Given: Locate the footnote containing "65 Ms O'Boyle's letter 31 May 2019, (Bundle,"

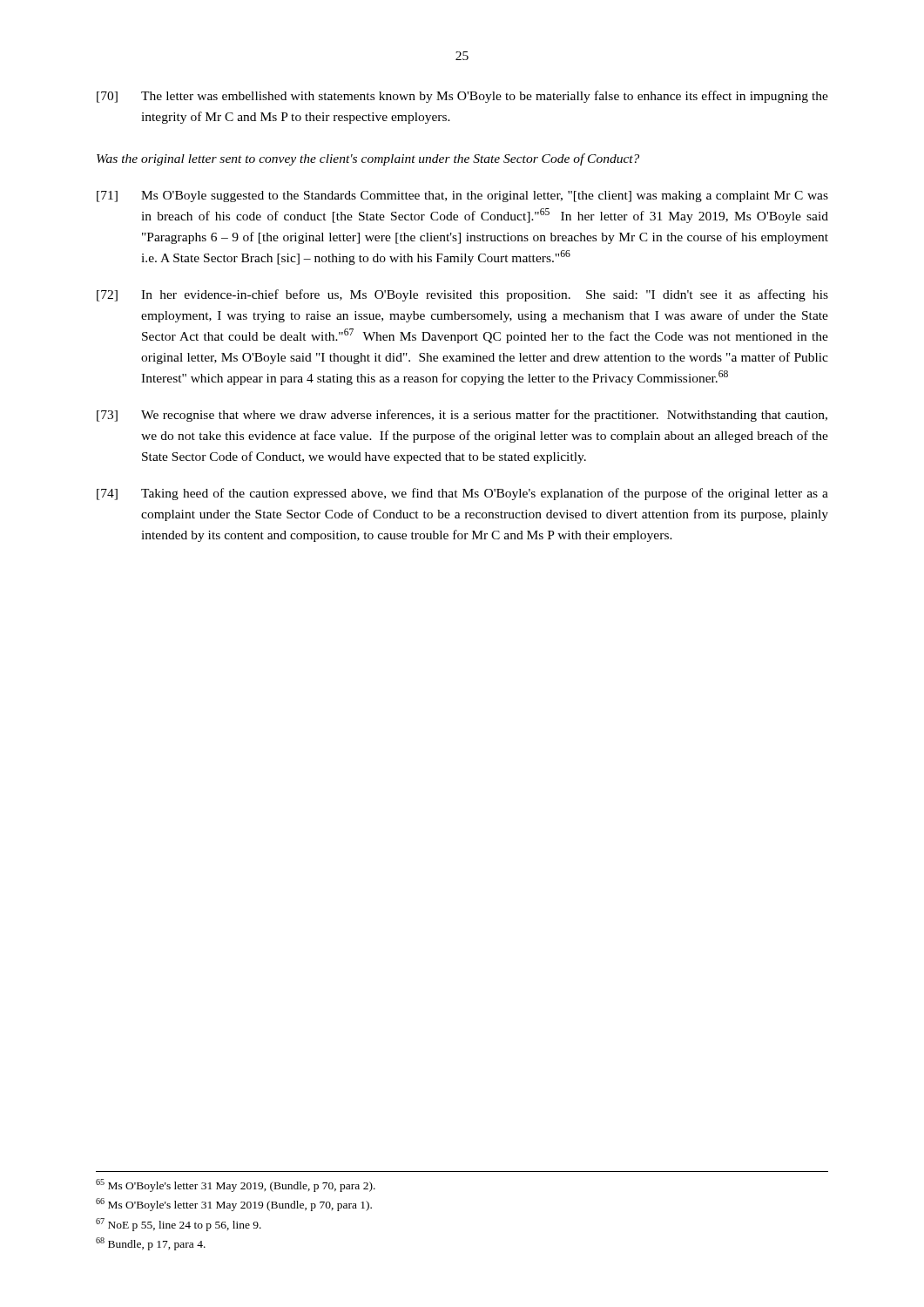Looking at the screenshot, I should 236,1185.
